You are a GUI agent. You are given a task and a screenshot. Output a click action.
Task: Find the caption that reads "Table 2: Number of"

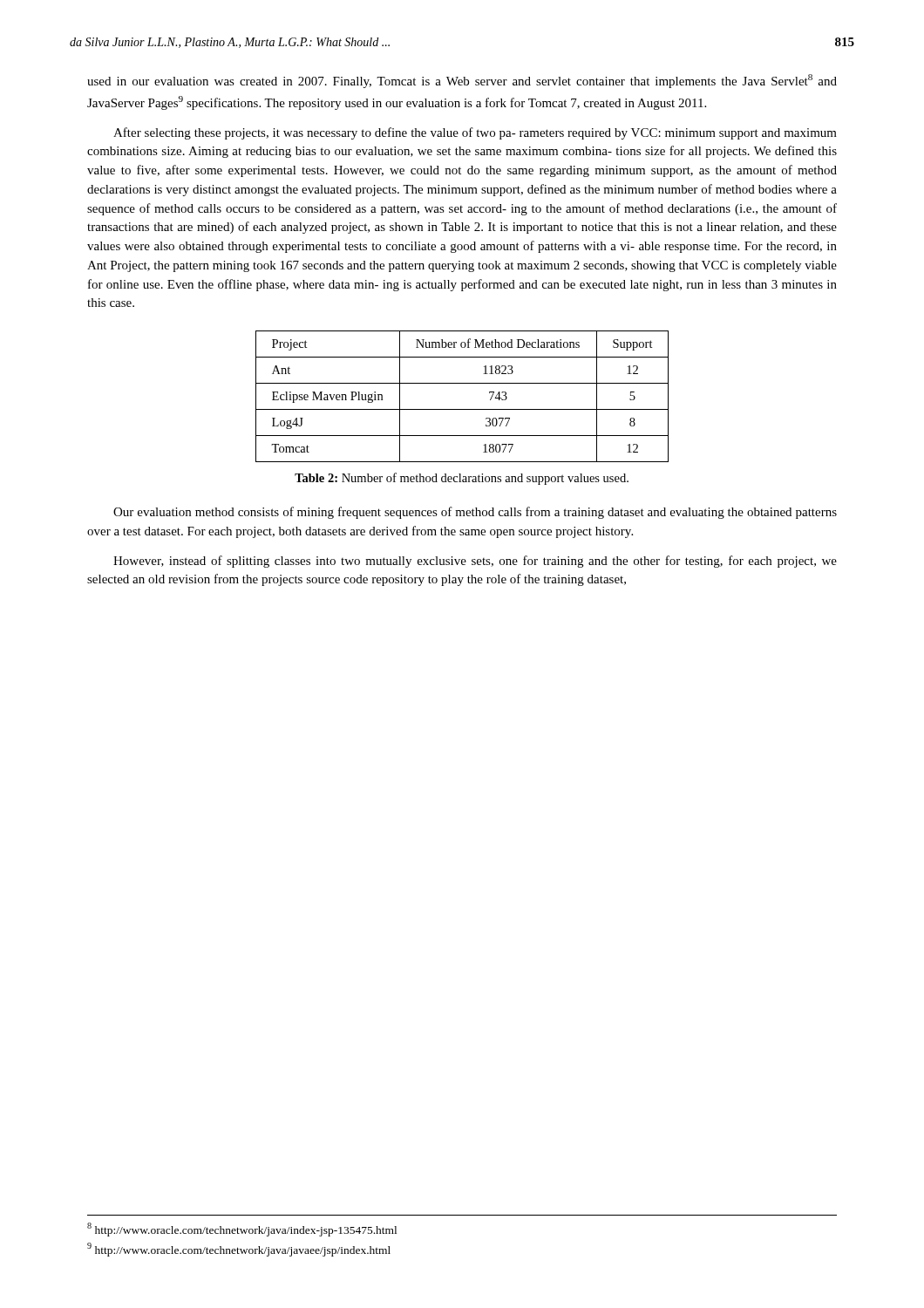(462, 478)
